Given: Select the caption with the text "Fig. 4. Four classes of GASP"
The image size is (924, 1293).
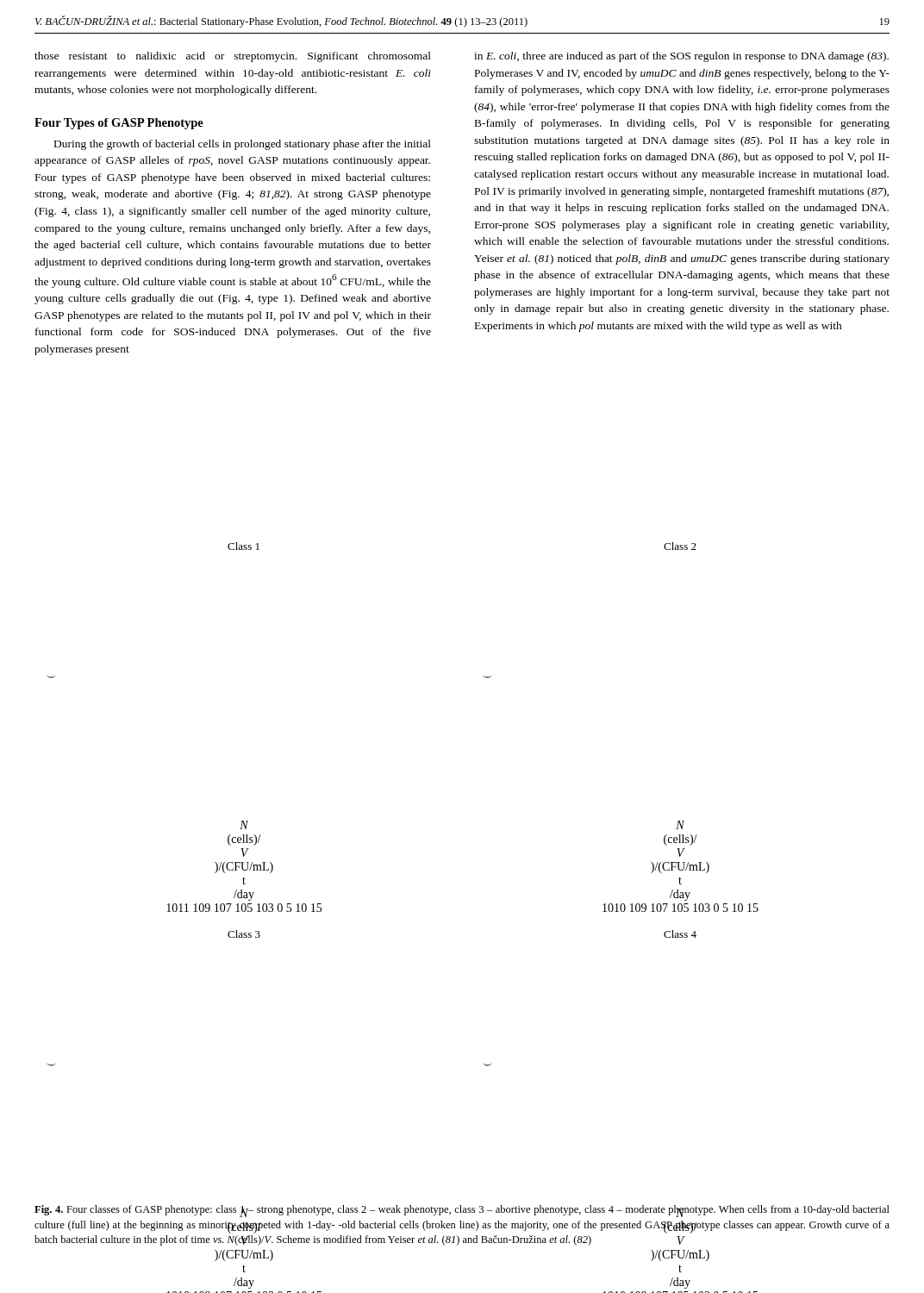Looking at the screenshot, I should point(462,1225).
